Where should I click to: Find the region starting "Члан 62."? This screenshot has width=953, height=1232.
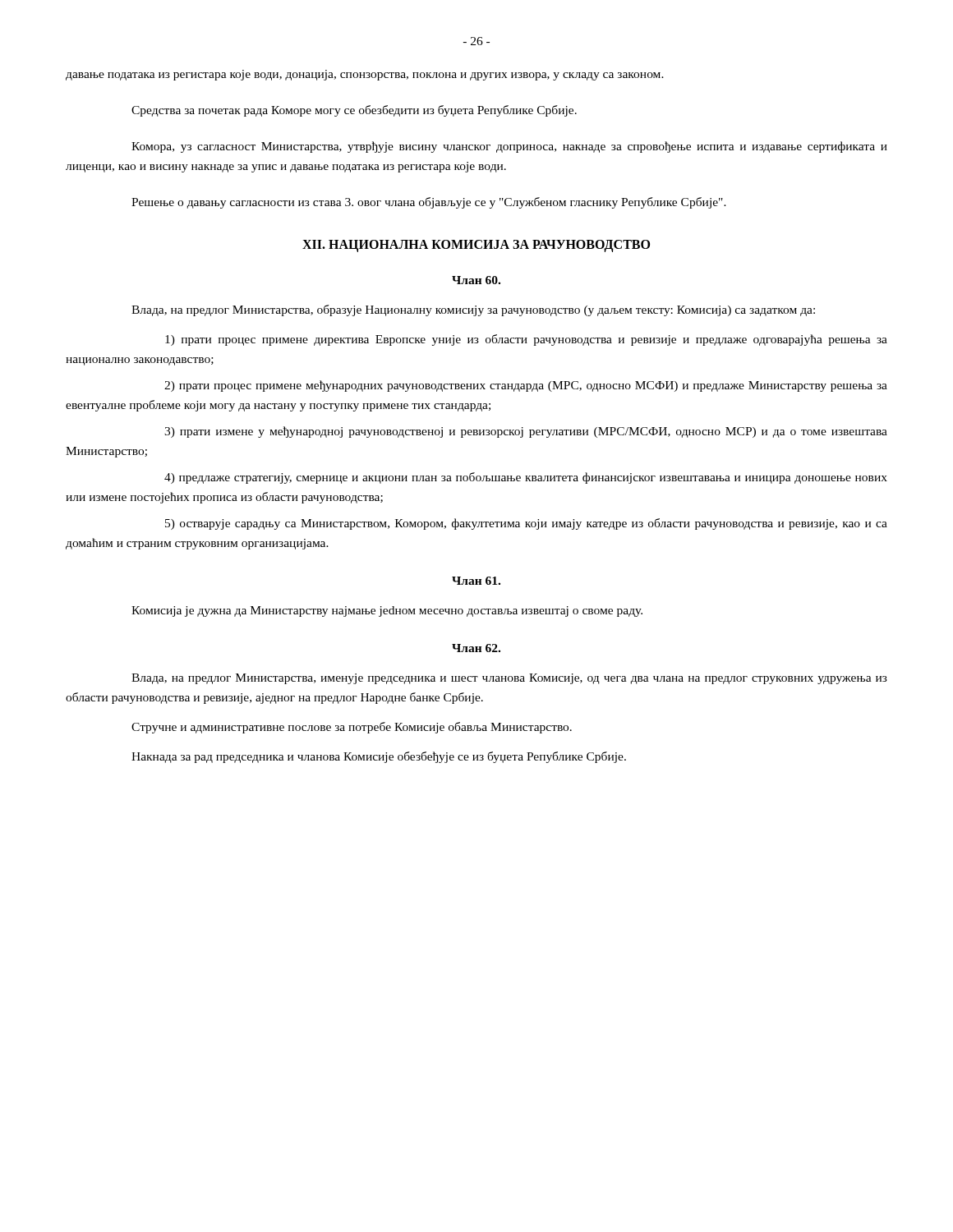point(476,648)
